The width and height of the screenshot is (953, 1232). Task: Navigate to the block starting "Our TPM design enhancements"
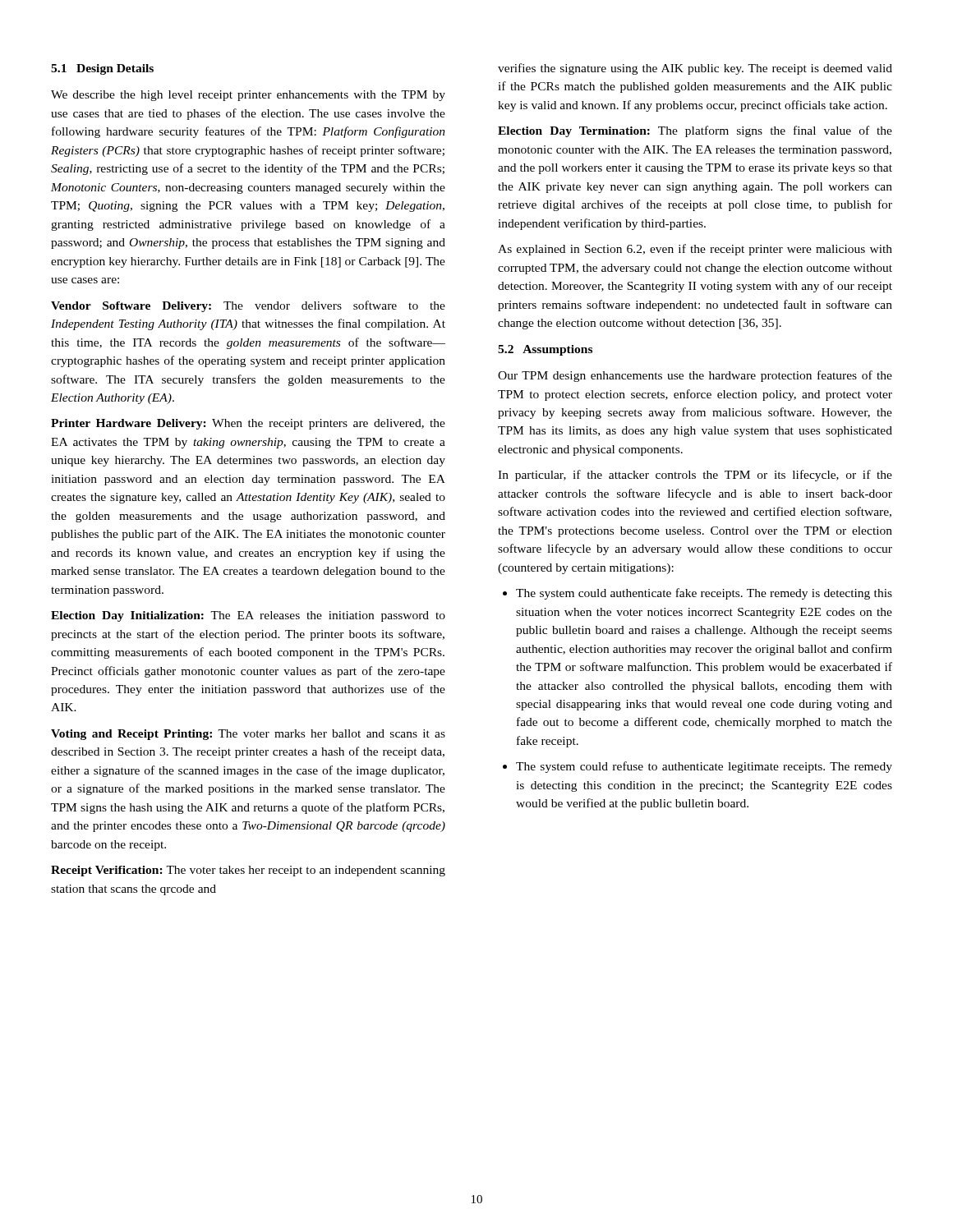[x=695, y=412]
